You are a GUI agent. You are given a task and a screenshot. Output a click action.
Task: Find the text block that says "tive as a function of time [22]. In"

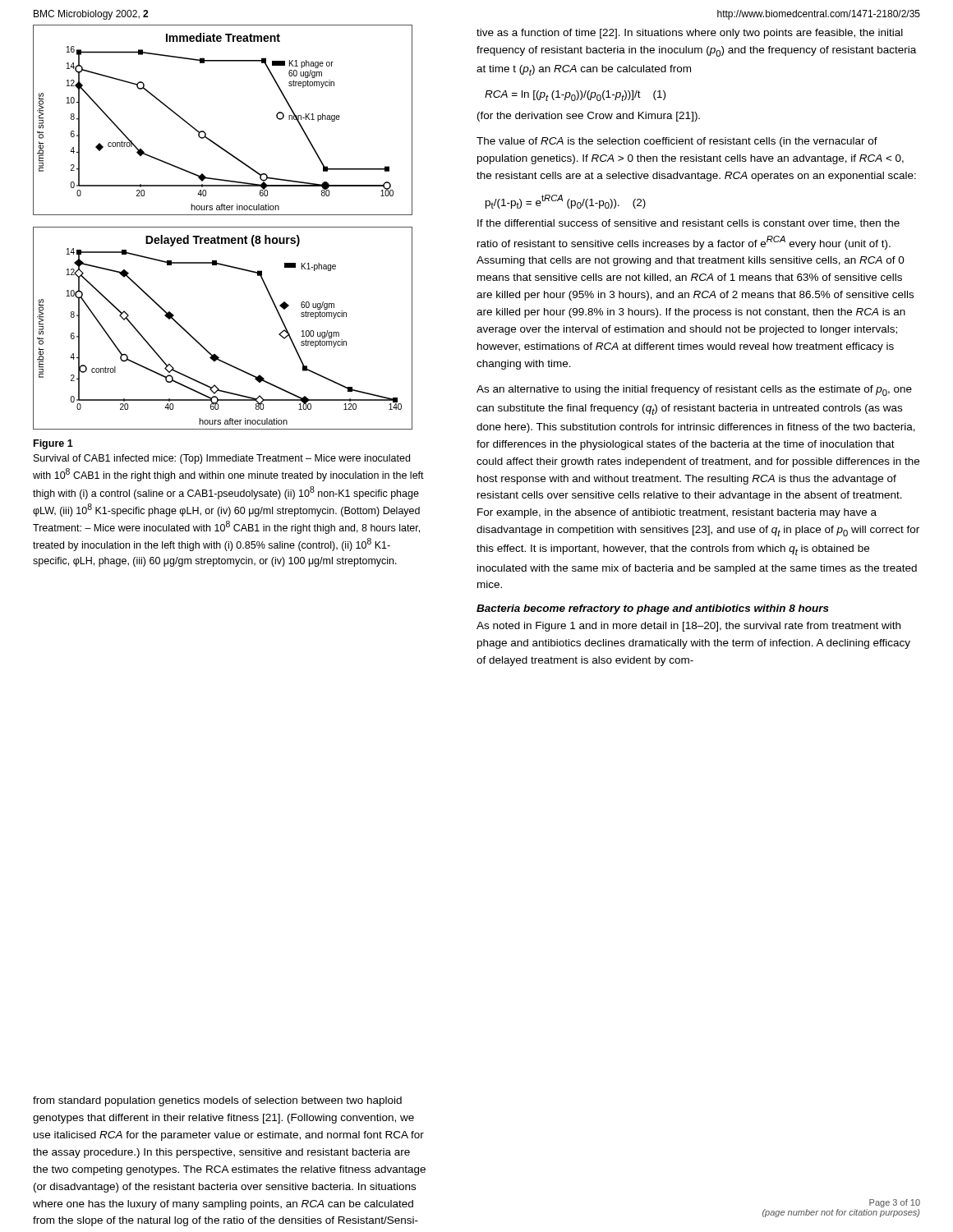coord(696,52)
